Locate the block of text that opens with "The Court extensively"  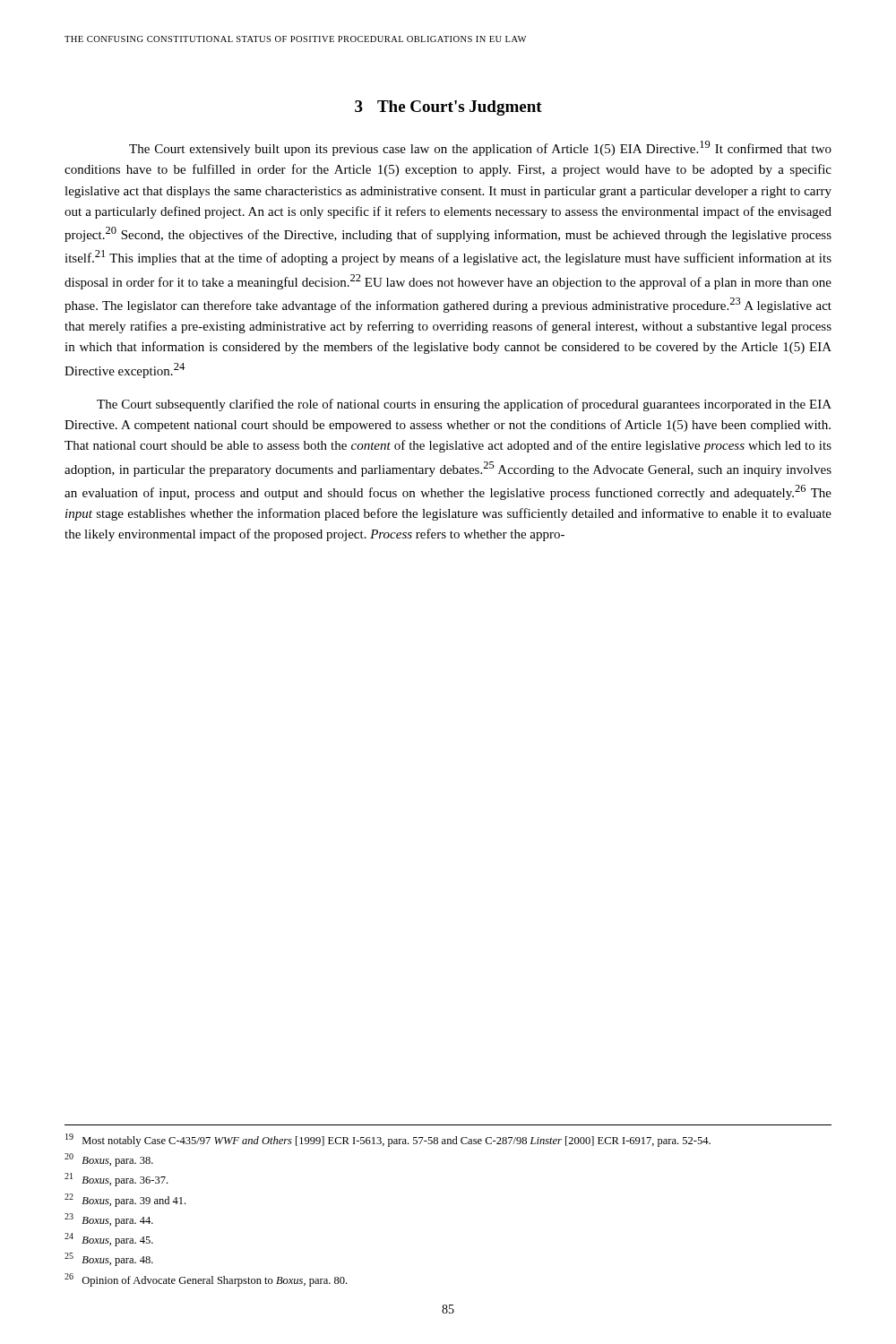(448, 341)
